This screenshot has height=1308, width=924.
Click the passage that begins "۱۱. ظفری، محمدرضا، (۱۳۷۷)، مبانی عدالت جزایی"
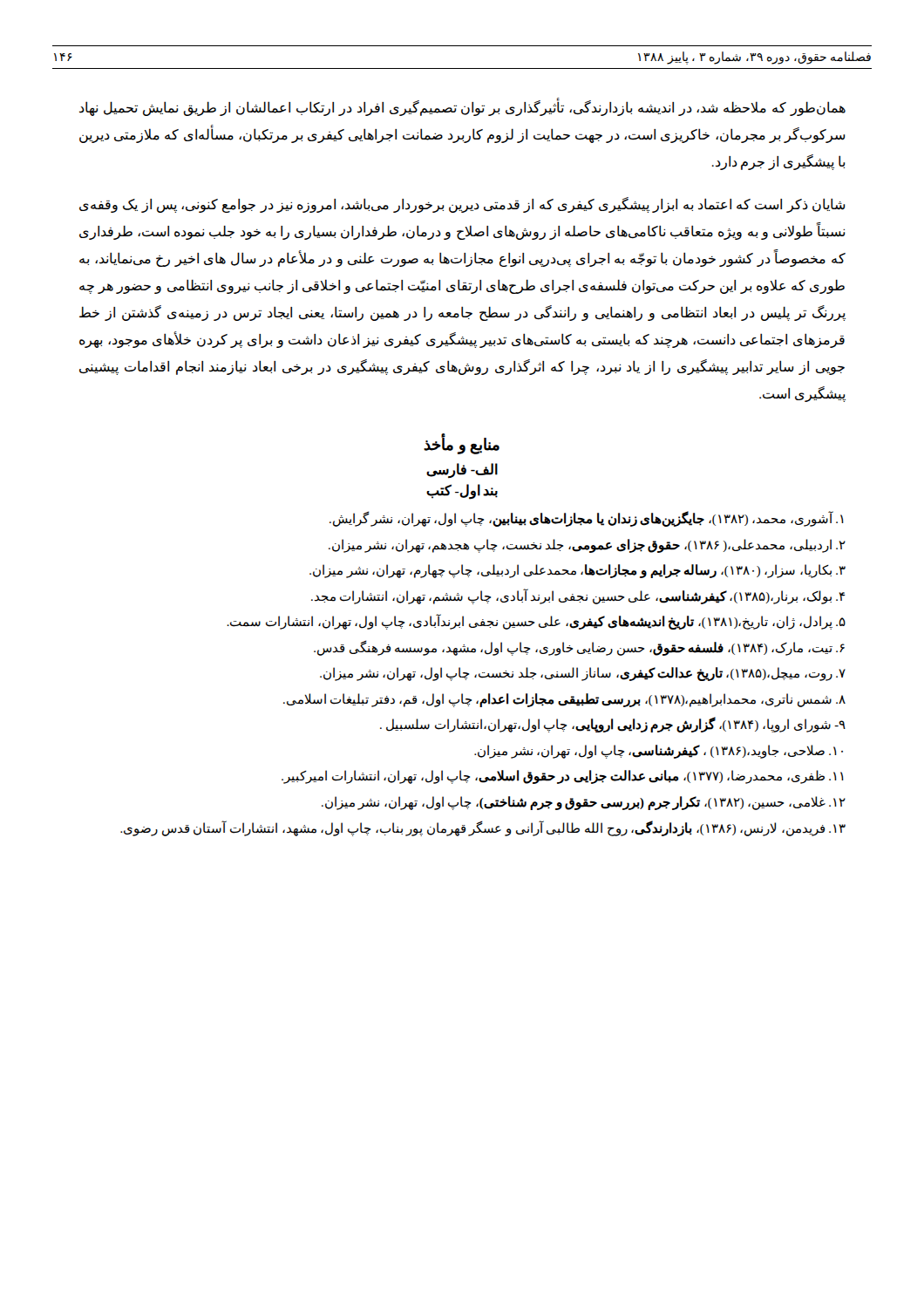[x=563, y=776]
